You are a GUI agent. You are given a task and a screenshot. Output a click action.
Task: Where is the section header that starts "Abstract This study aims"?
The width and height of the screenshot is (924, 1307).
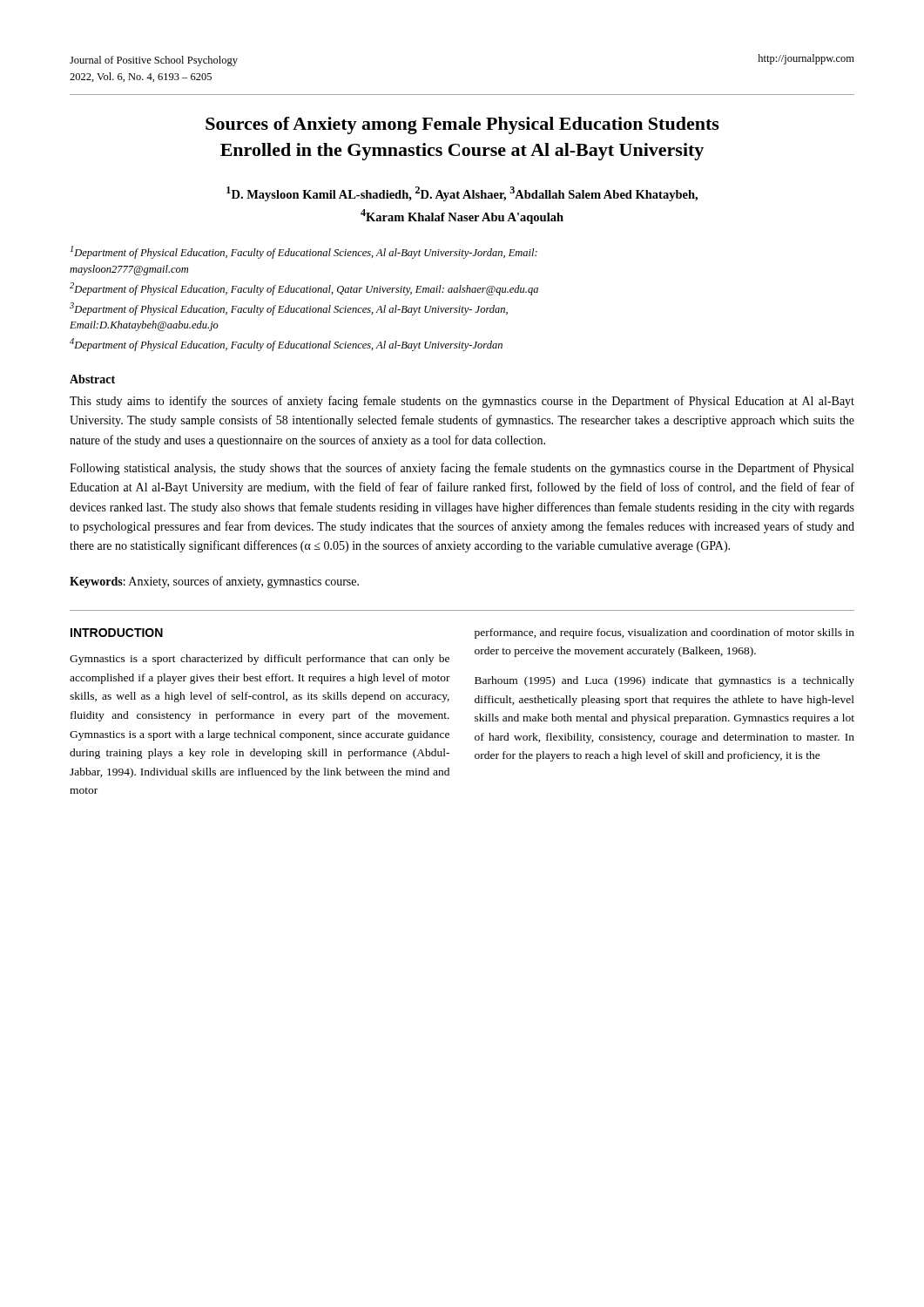point(462,465)
